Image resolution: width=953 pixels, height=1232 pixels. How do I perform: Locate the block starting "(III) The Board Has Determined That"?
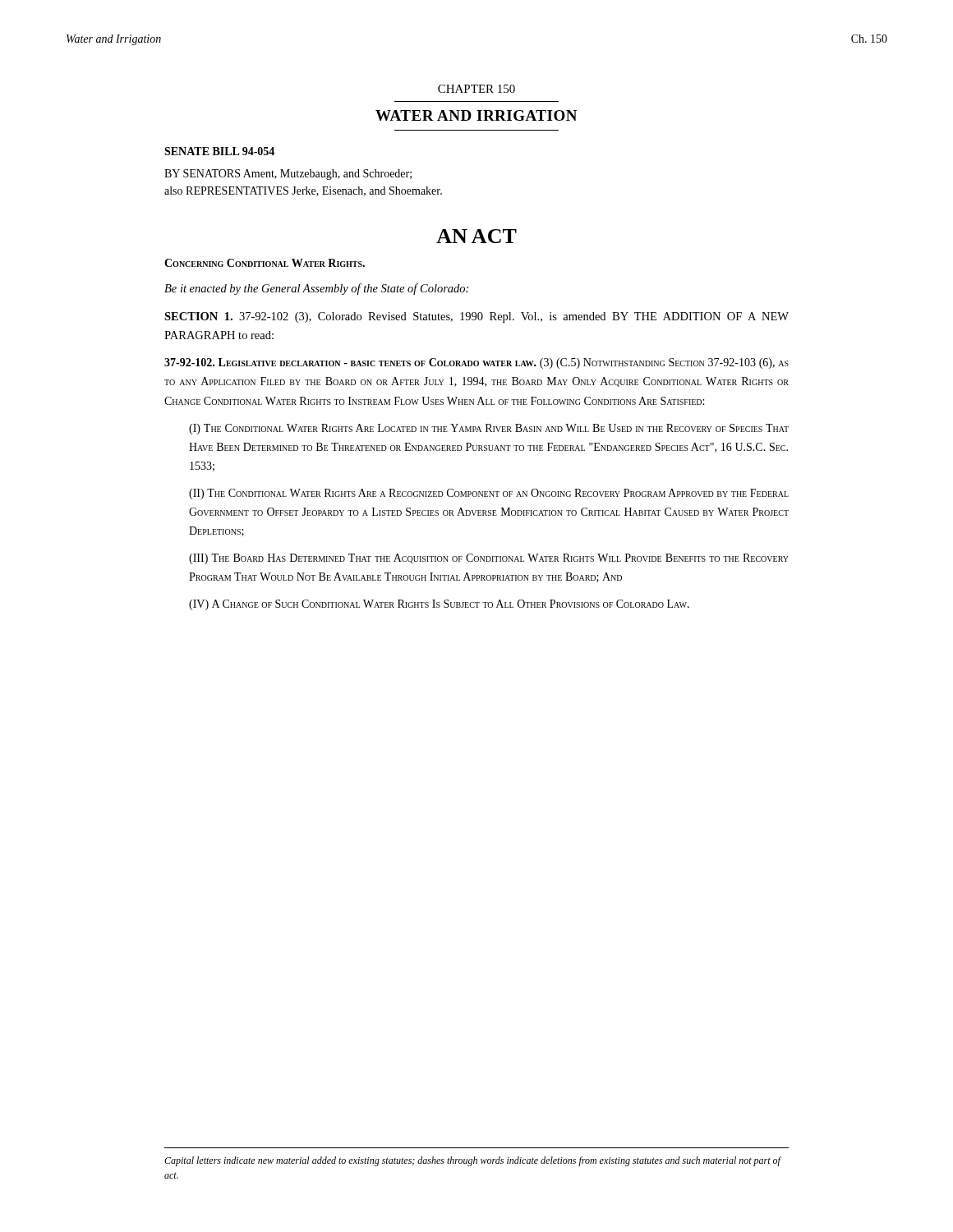(489, 568)
